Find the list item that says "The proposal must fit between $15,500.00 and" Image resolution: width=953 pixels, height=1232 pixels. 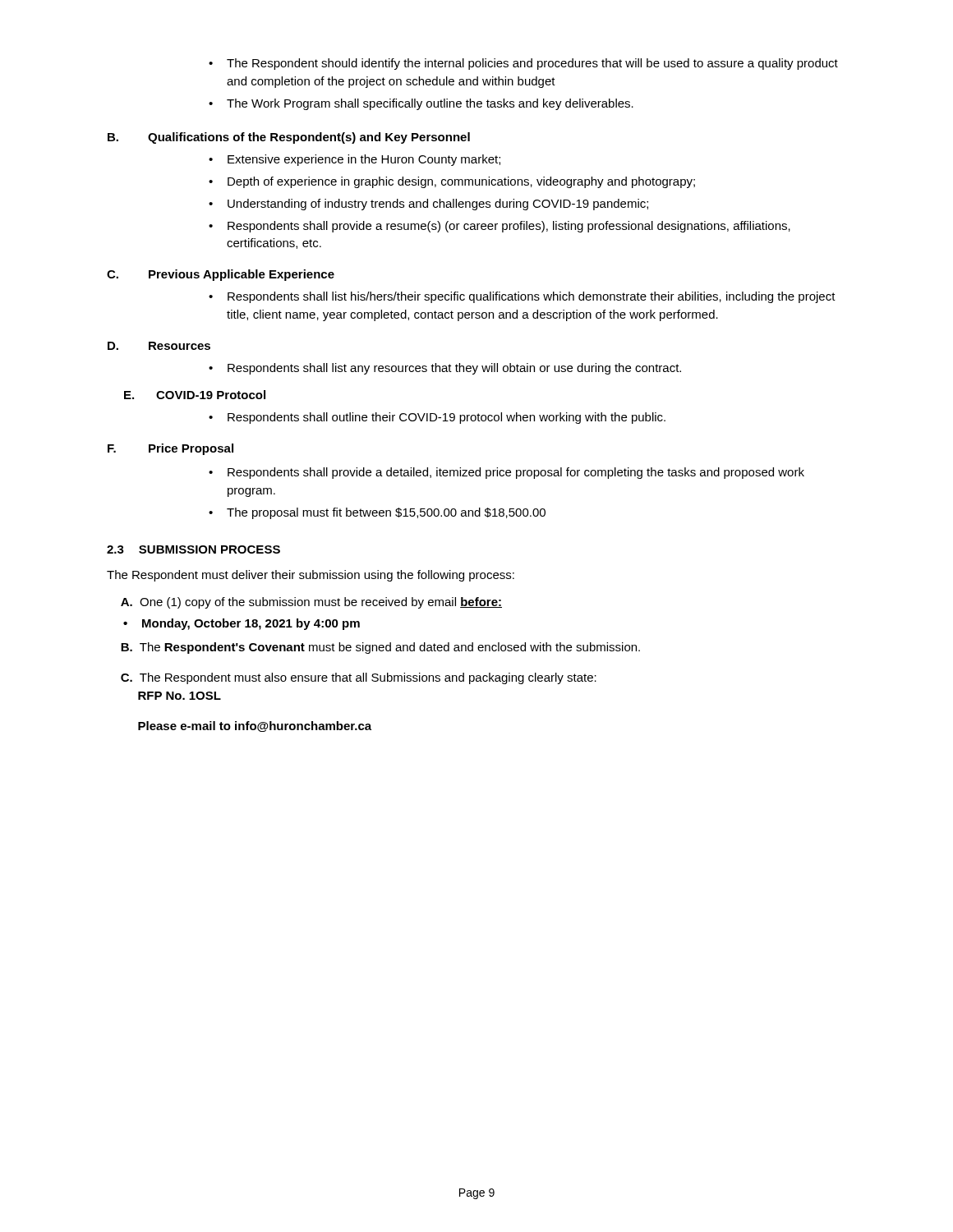coord(386,512)
